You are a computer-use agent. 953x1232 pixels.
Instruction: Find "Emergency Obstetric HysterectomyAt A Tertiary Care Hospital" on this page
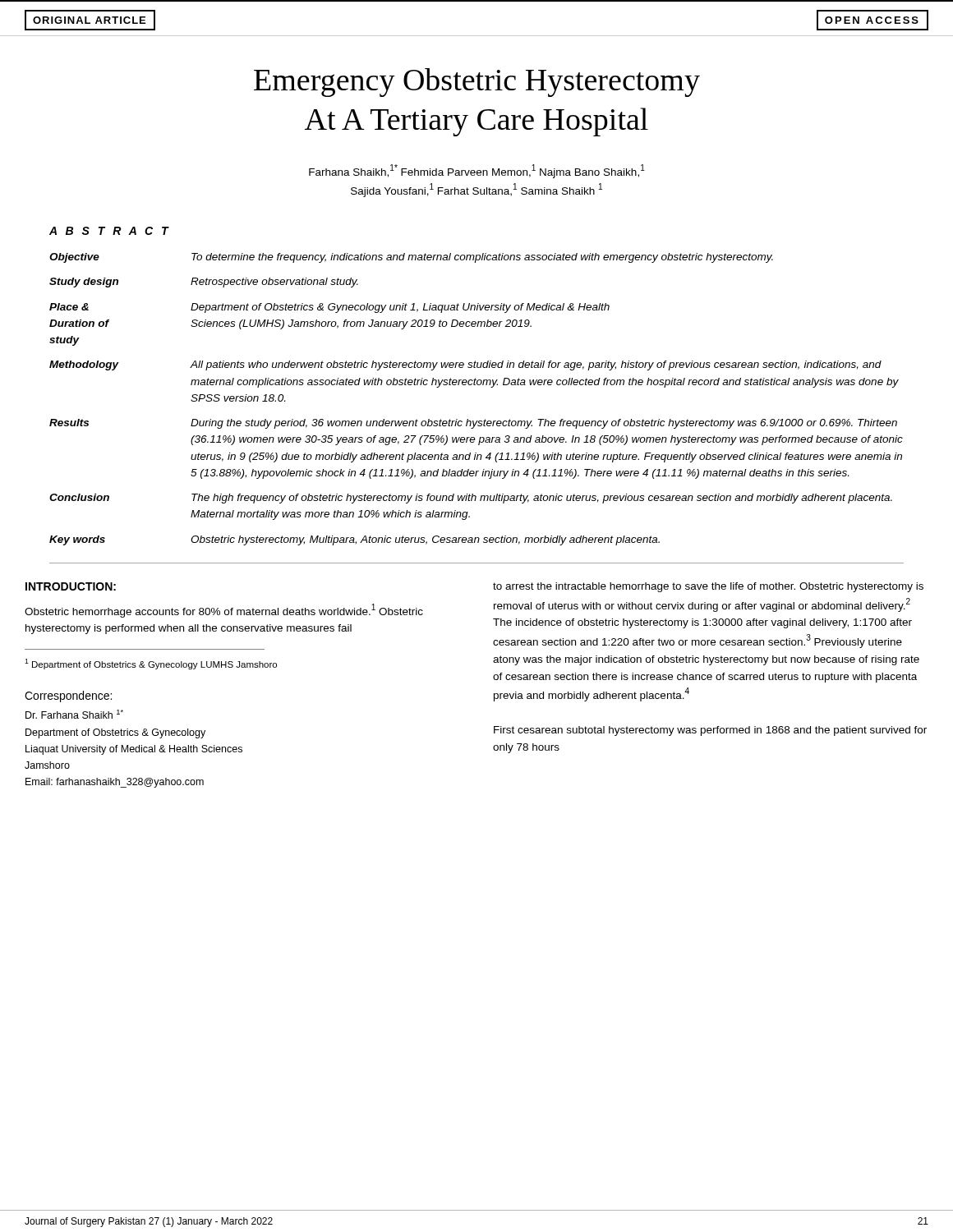click(x=476, y=100)
